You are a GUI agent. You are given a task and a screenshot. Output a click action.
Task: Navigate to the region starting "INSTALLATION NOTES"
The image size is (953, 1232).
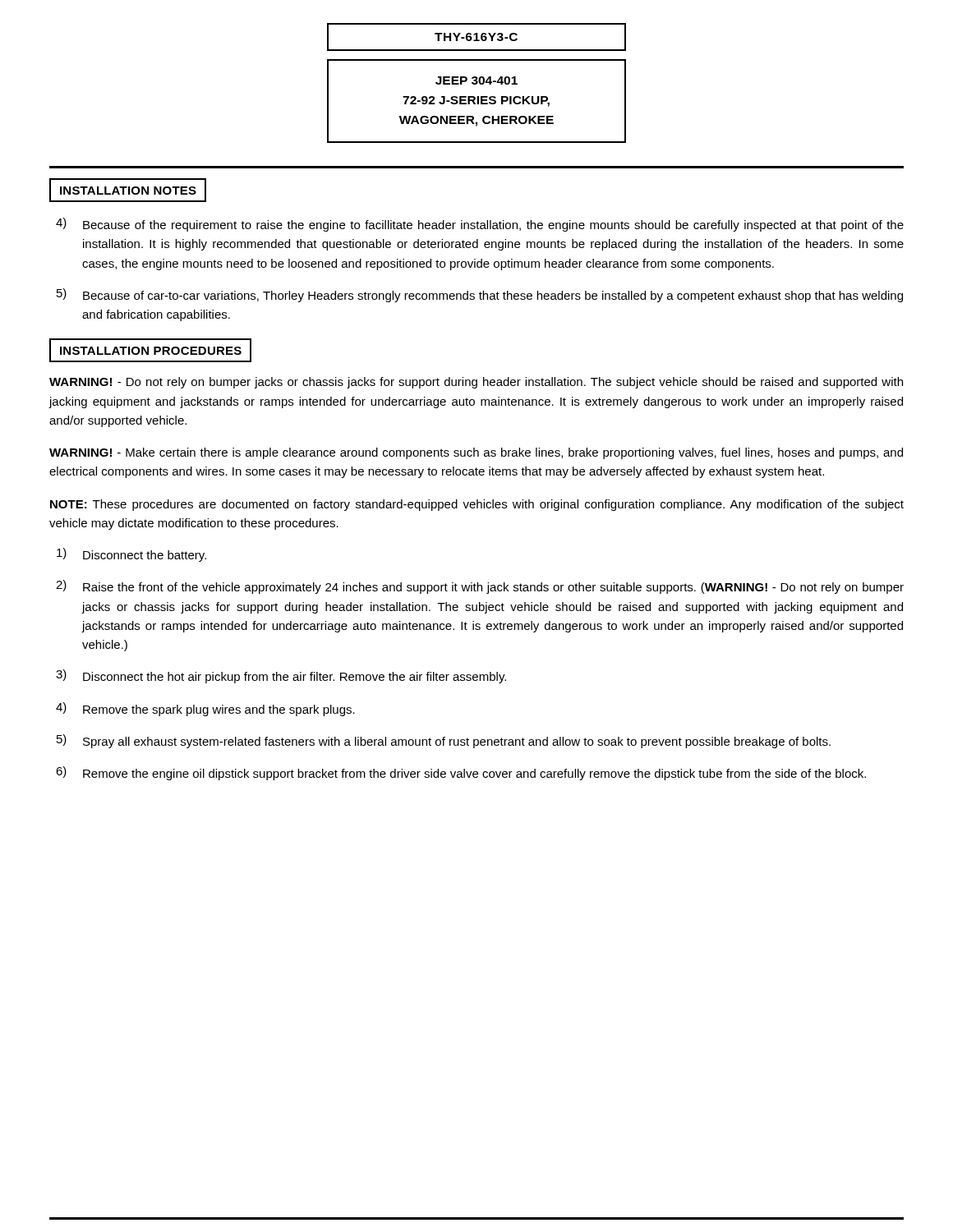(128, 190)
